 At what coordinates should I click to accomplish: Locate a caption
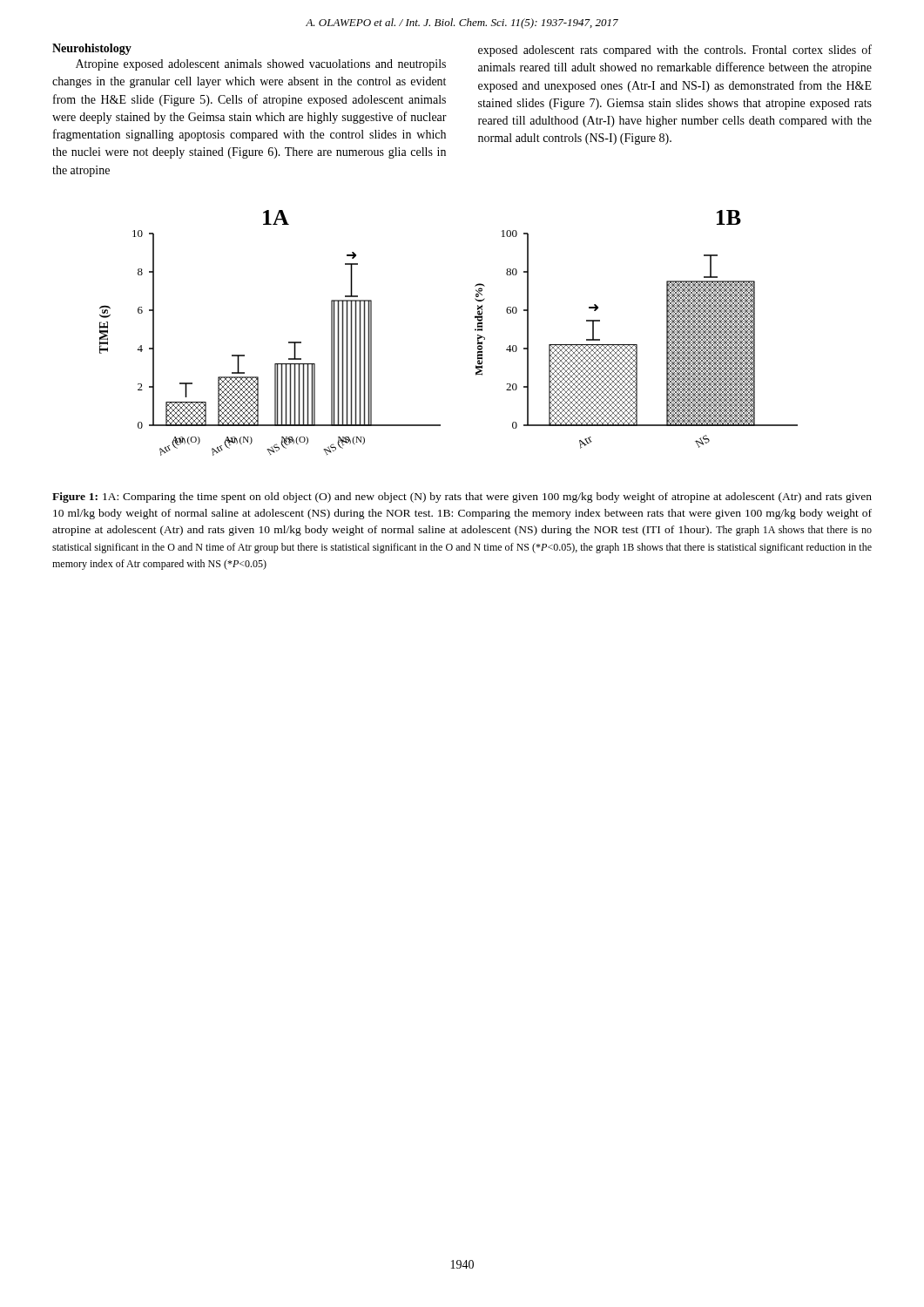(462, 530)
